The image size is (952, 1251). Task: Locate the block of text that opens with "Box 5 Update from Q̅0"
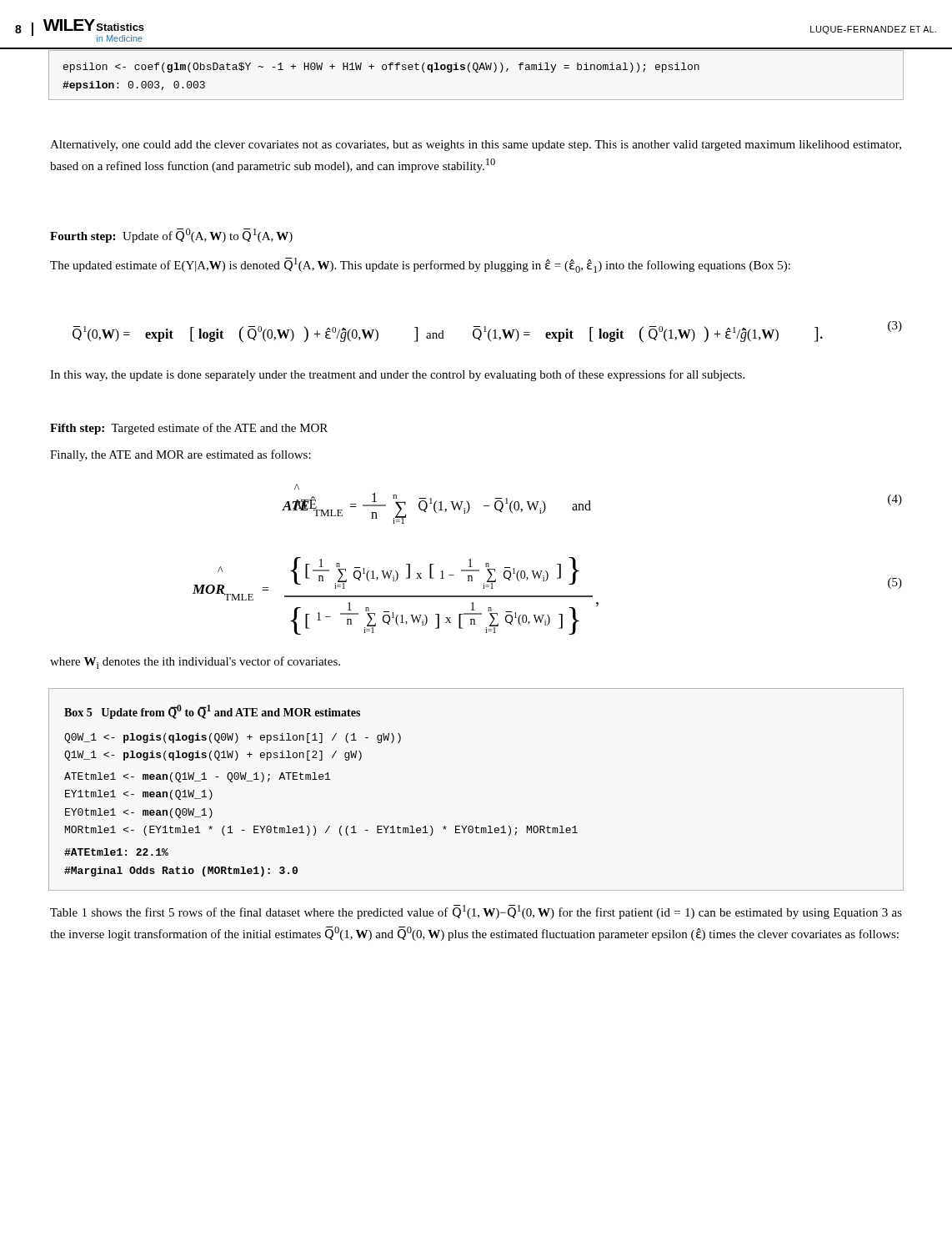tap(212, 712)
